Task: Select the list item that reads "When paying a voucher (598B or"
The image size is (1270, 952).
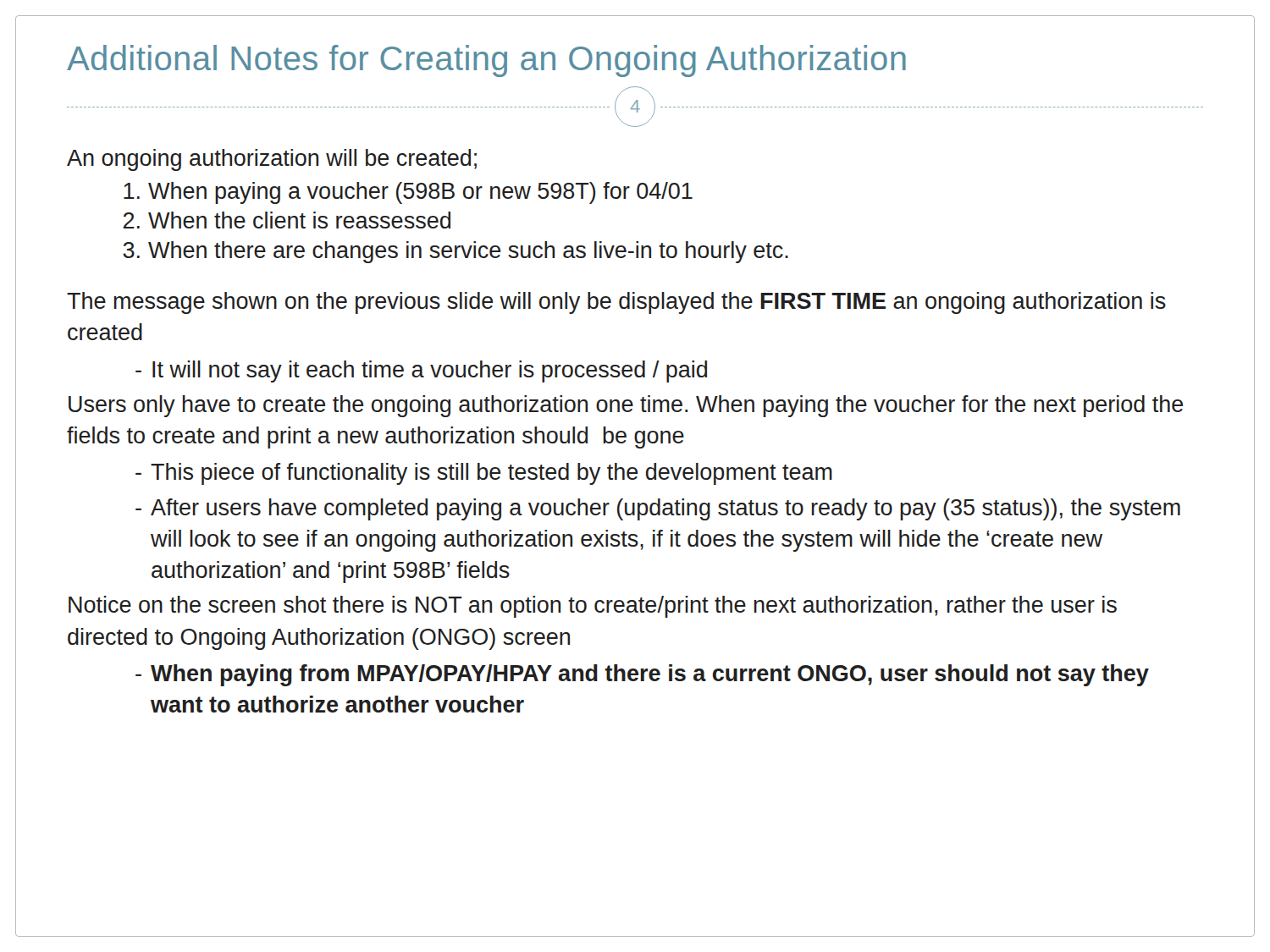Action: coord(406,192)
